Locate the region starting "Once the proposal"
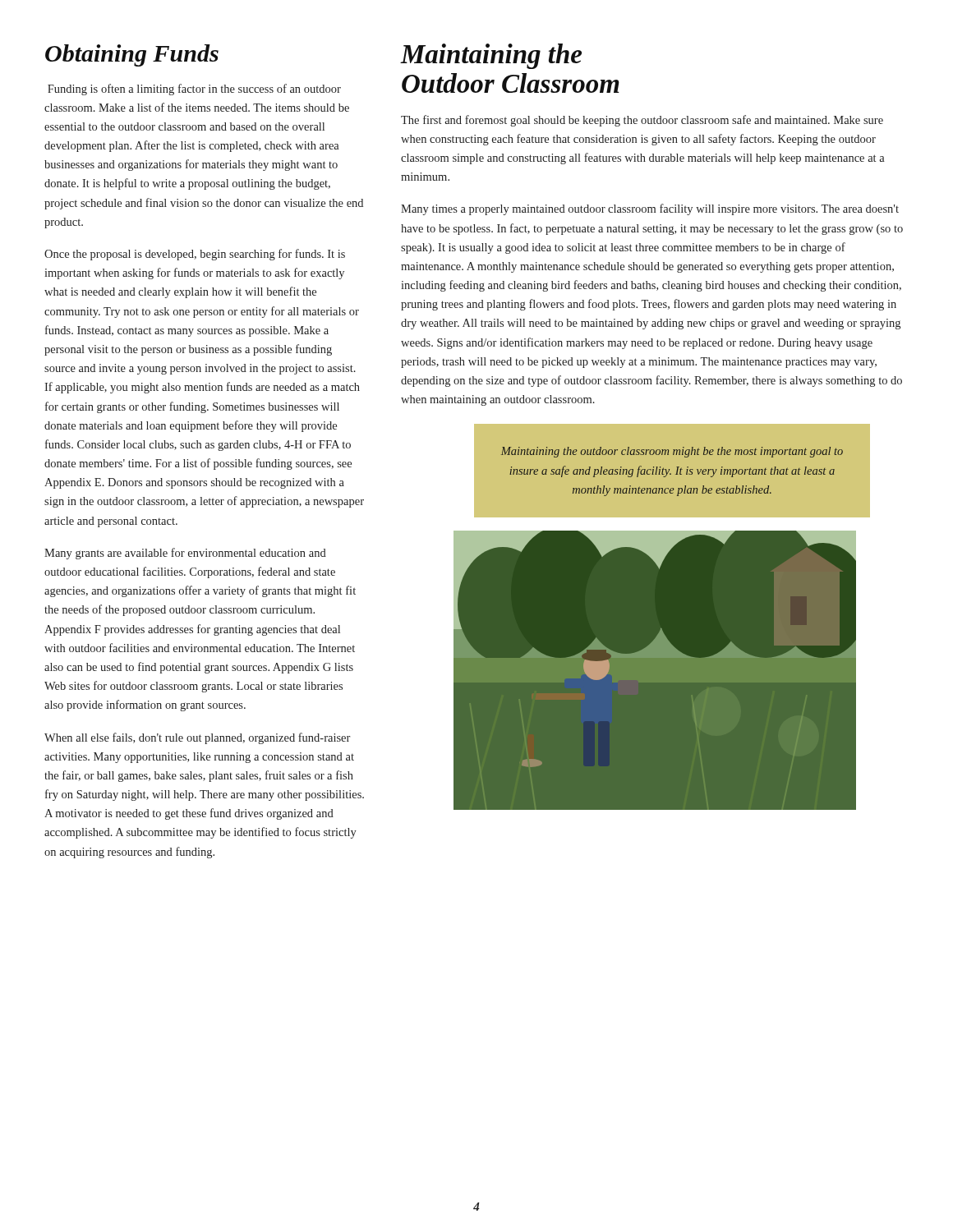The height and width of the screenshot is (1232, 953). tap(205, 388)
